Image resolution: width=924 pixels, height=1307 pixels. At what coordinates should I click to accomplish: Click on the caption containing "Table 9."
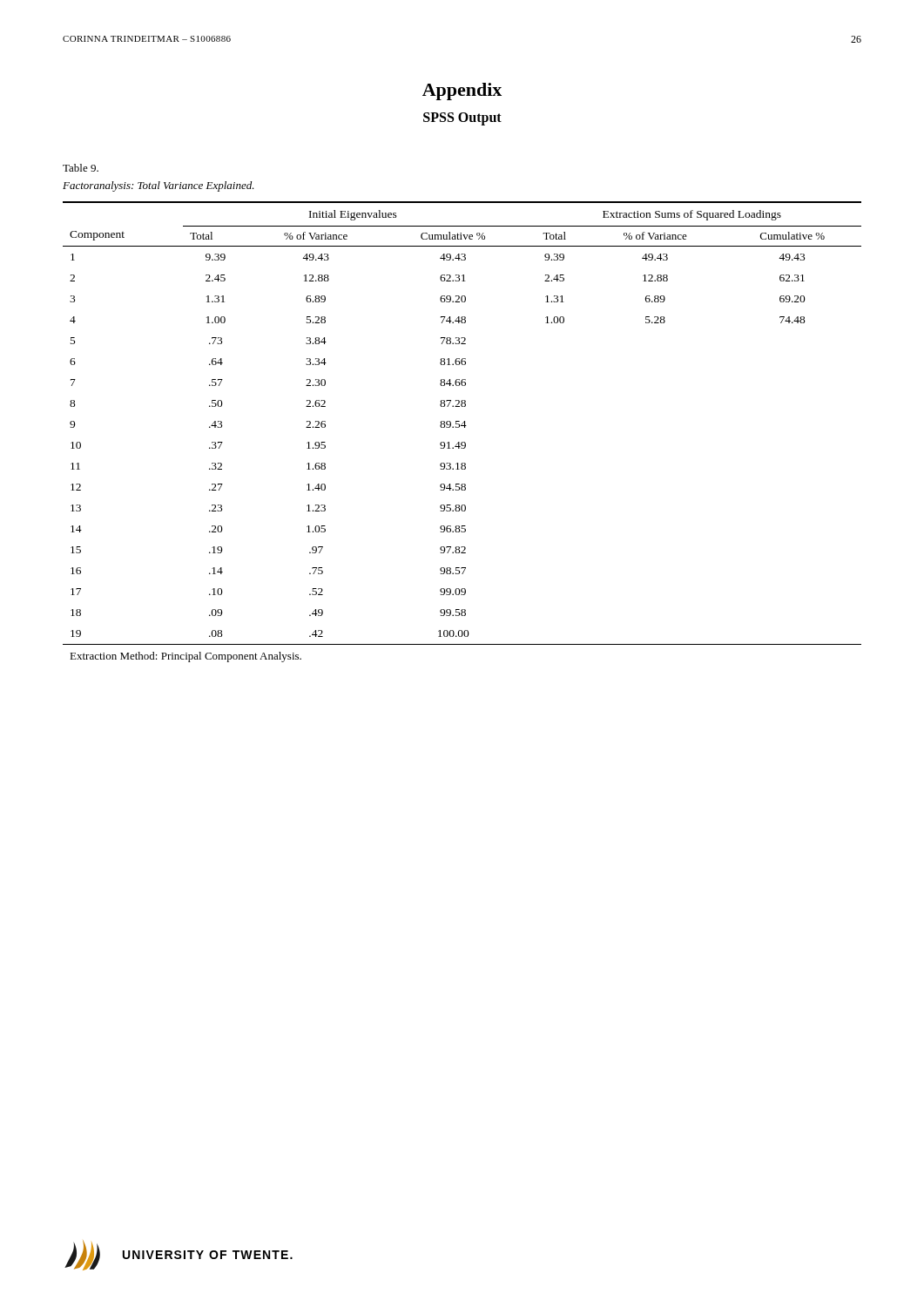tap(81, 168)
